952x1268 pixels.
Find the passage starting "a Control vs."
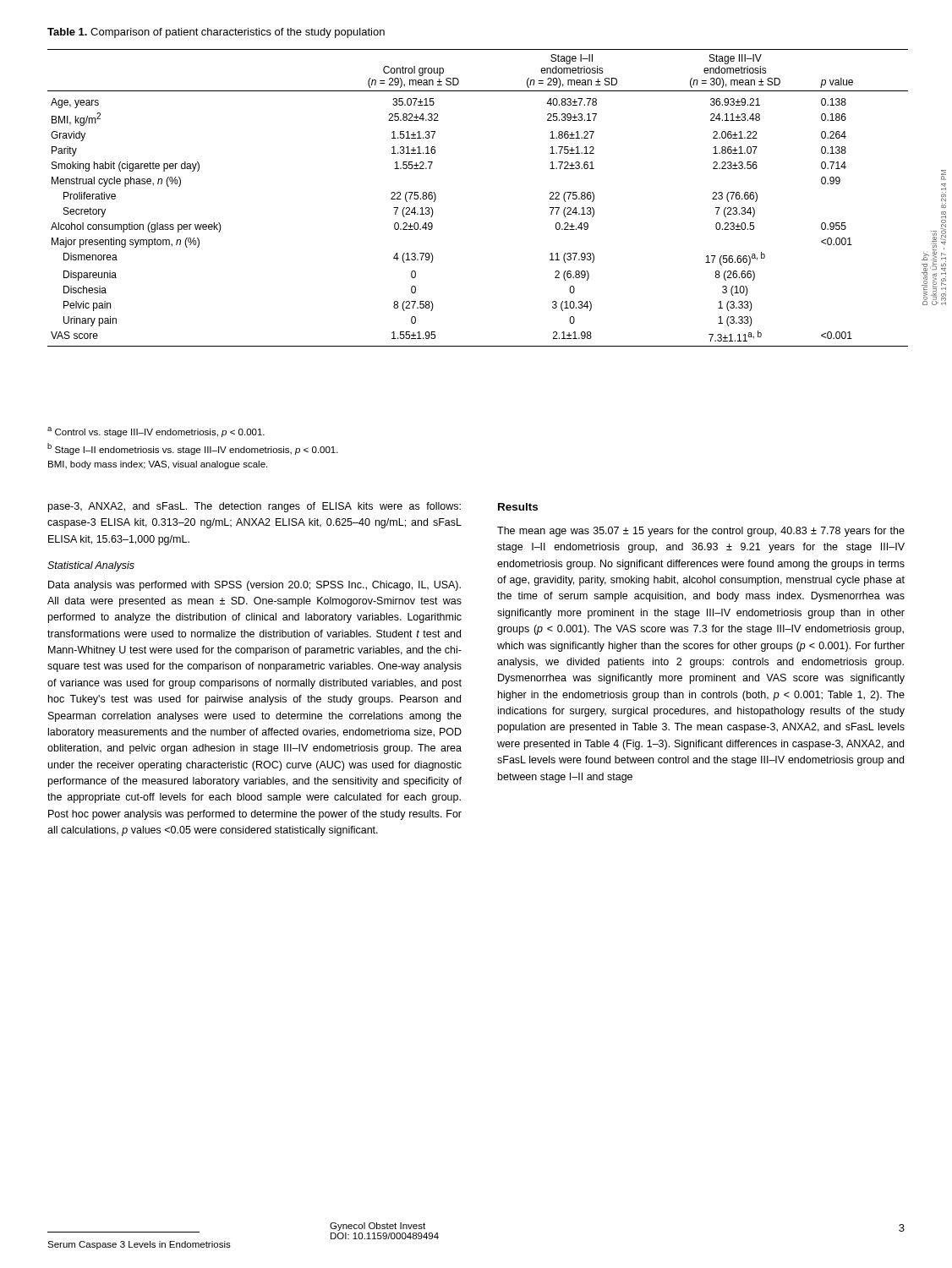tap(193, 446)
